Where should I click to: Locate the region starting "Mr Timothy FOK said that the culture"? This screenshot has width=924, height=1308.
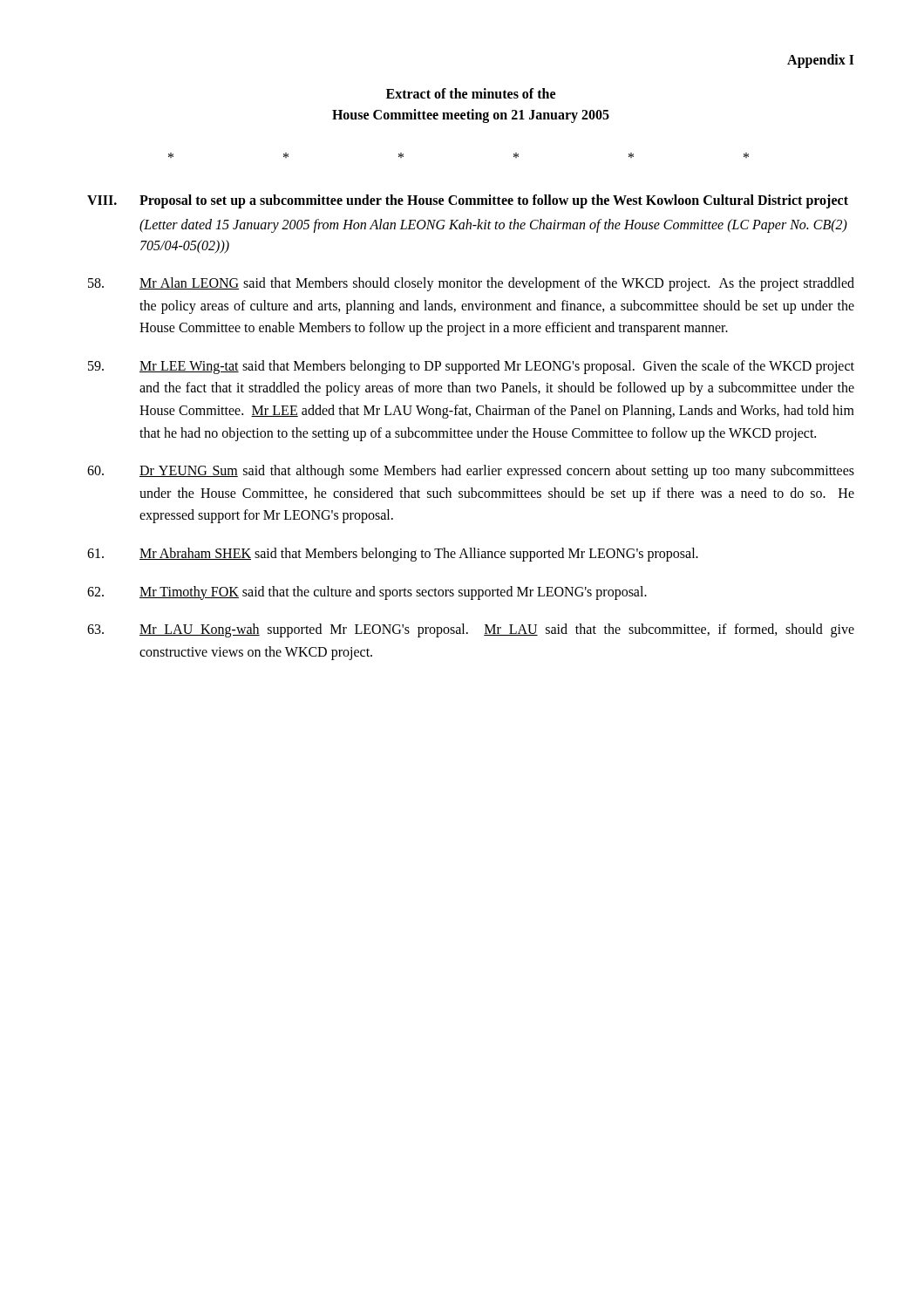[471, 592]
